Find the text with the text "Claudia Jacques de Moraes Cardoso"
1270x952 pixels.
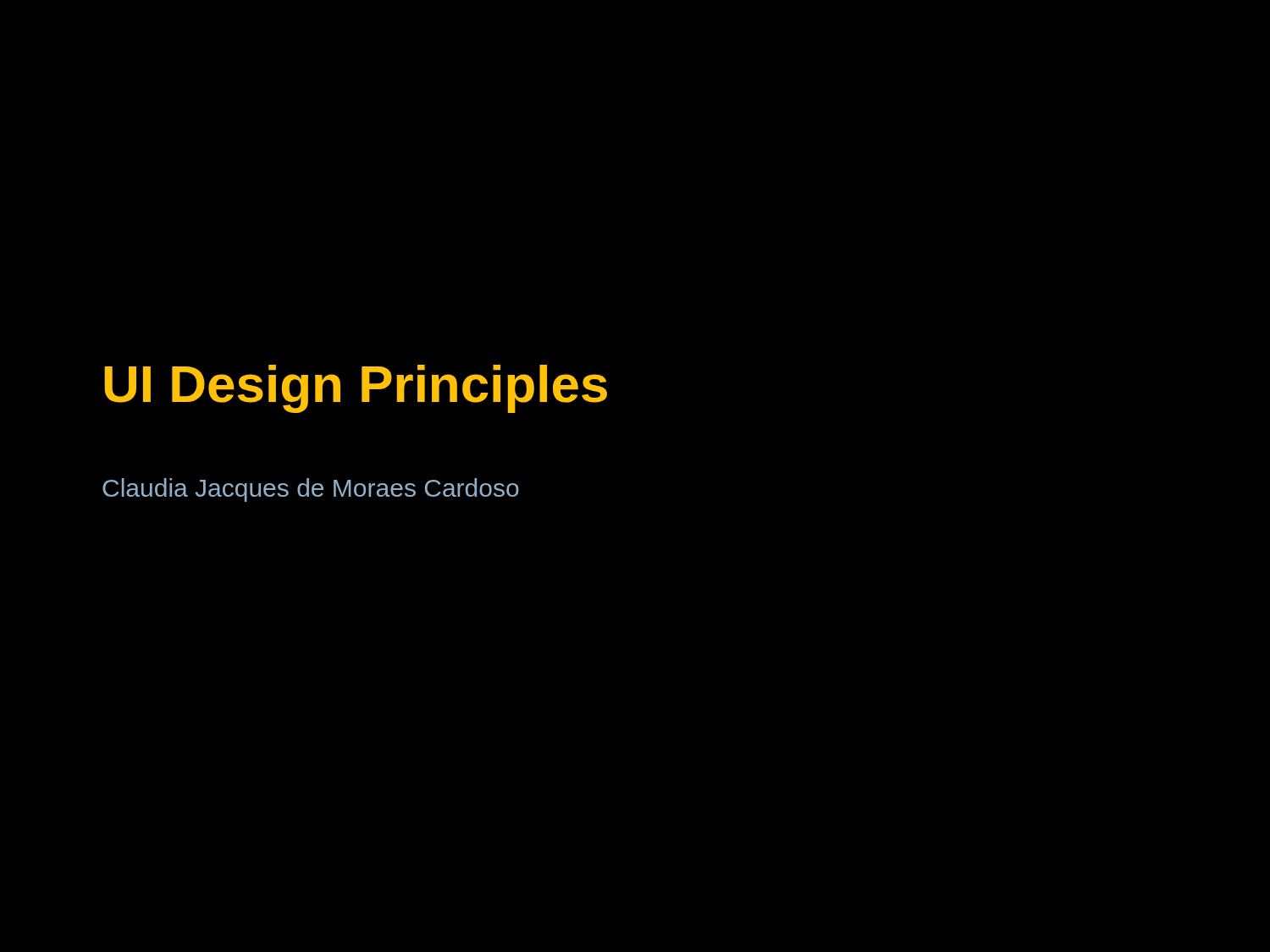[311, 488]
